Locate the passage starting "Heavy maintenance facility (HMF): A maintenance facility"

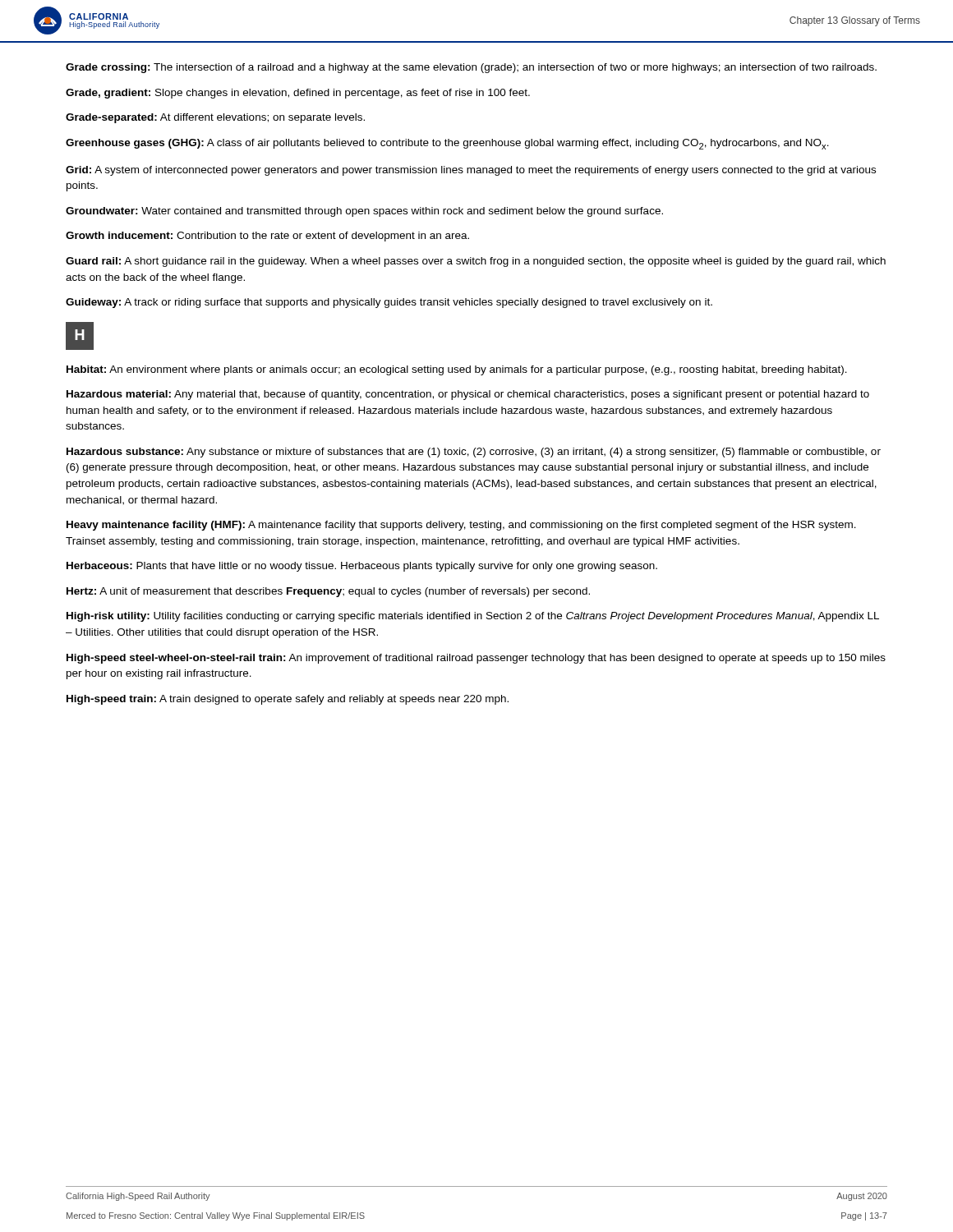pos(461,533)
